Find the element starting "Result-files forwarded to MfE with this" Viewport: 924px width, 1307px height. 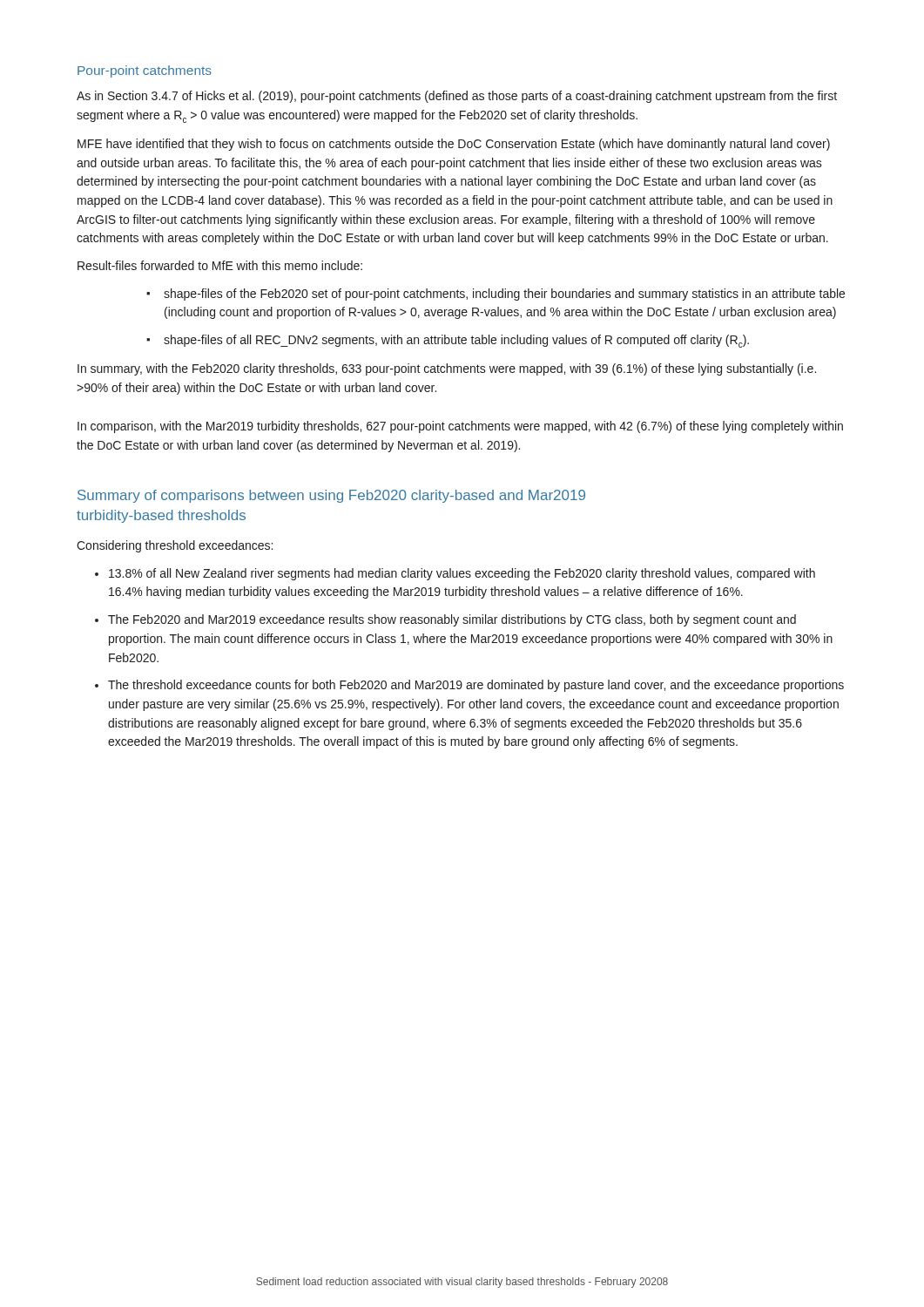click(x=220, y=265)
